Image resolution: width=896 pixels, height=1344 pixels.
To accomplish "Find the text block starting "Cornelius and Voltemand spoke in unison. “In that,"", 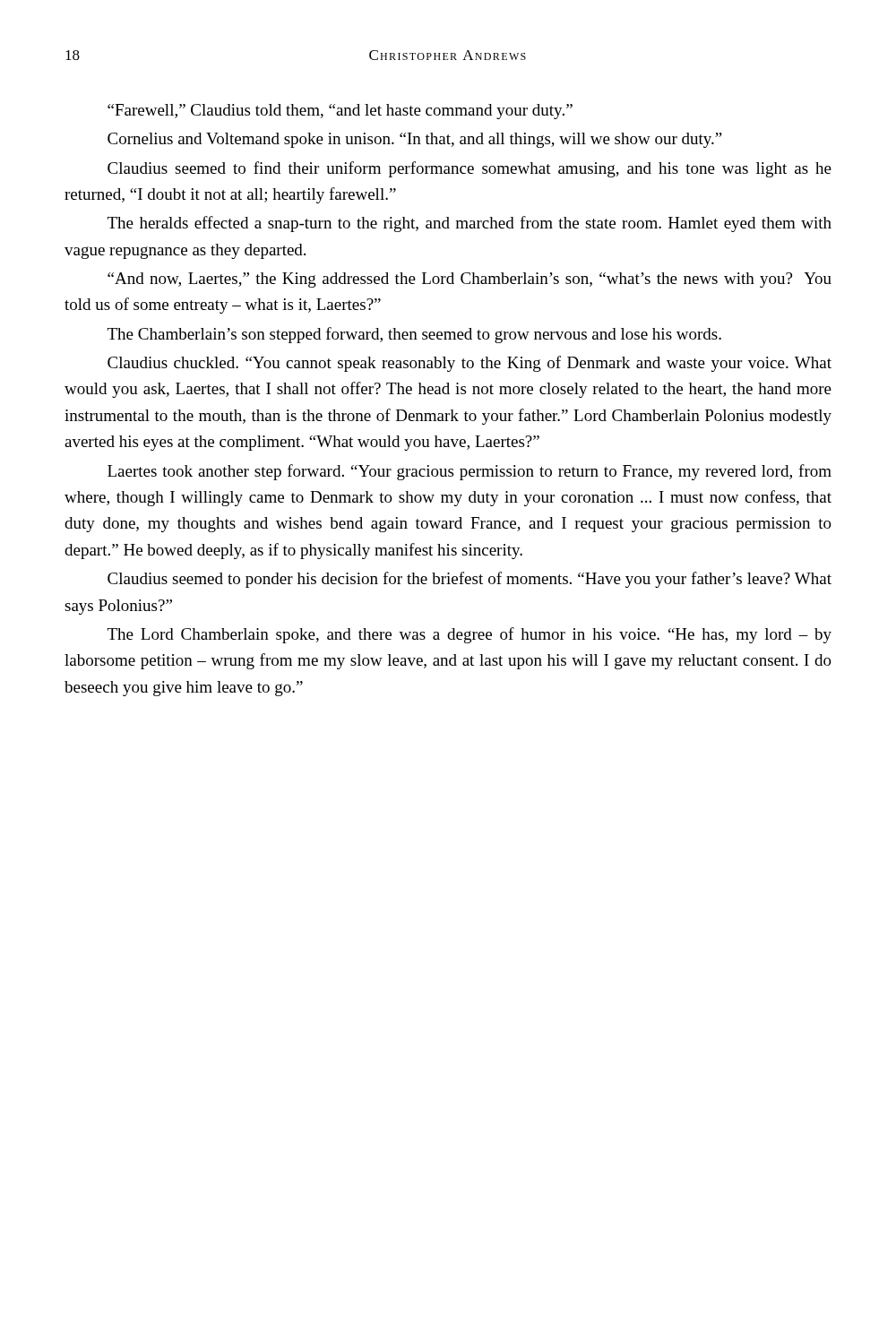I will coord(415,139).
